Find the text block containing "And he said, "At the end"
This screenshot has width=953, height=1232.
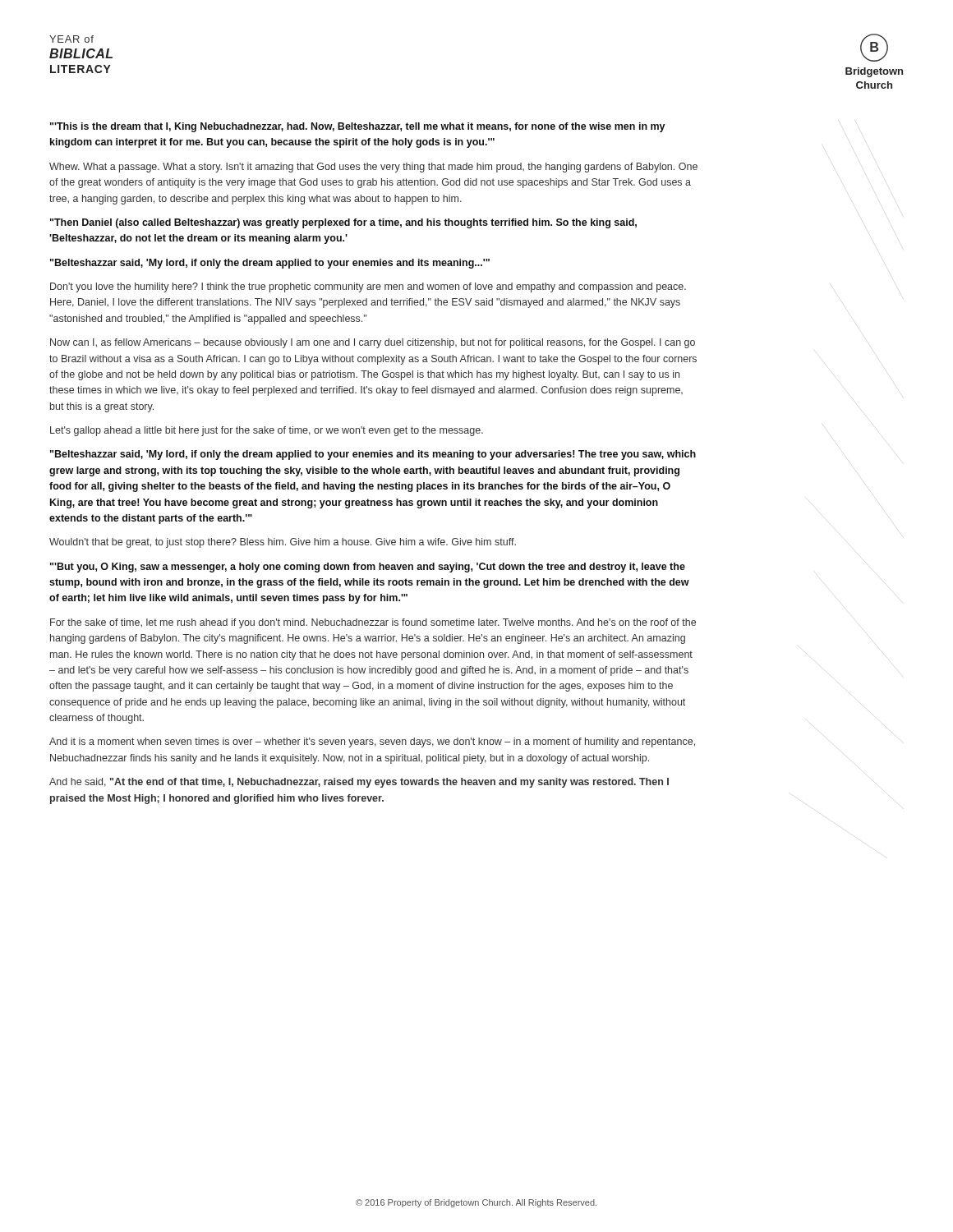(x=359, y=790)
